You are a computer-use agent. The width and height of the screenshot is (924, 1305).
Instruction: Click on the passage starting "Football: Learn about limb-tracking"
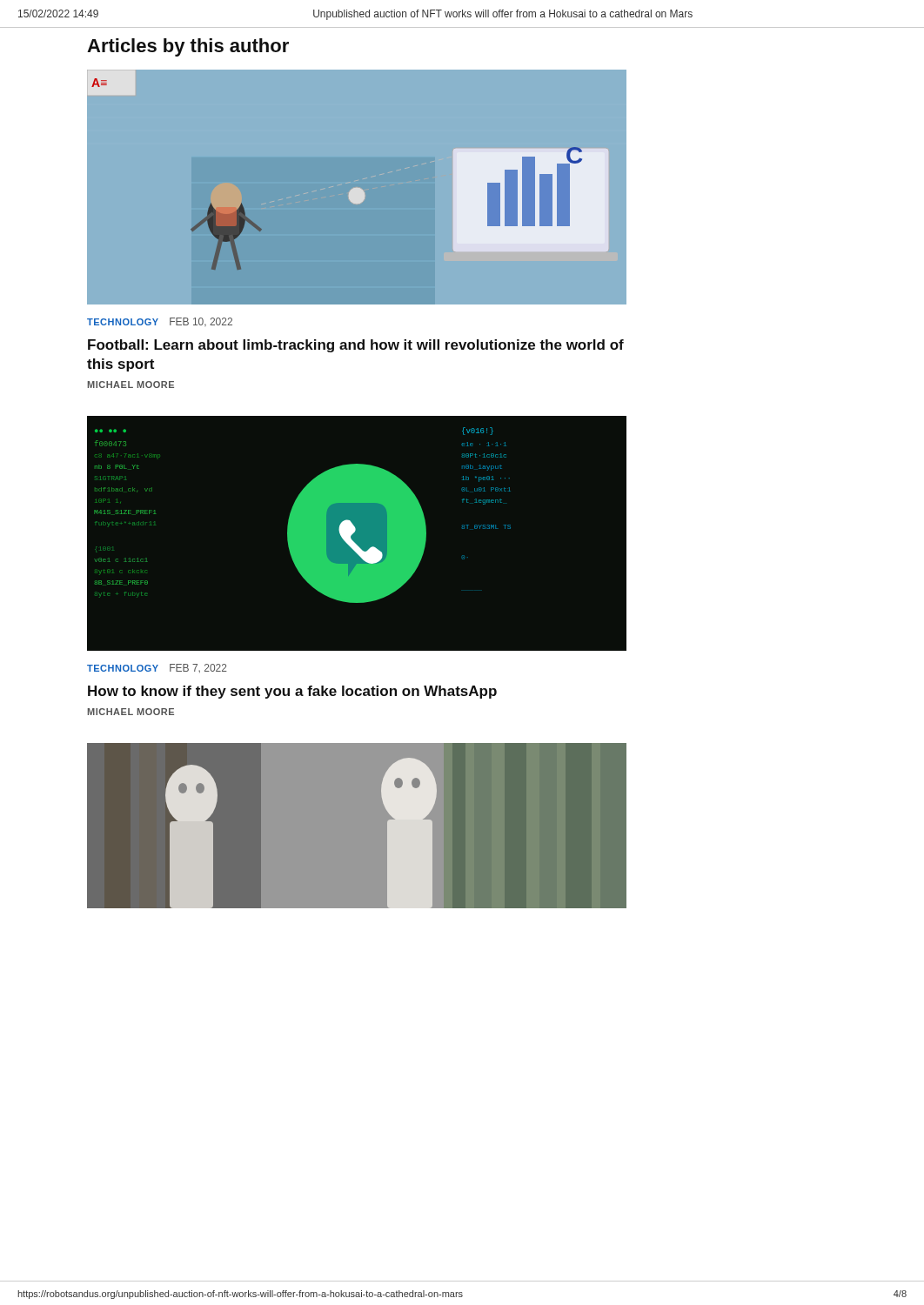click(x=365, y=355)
